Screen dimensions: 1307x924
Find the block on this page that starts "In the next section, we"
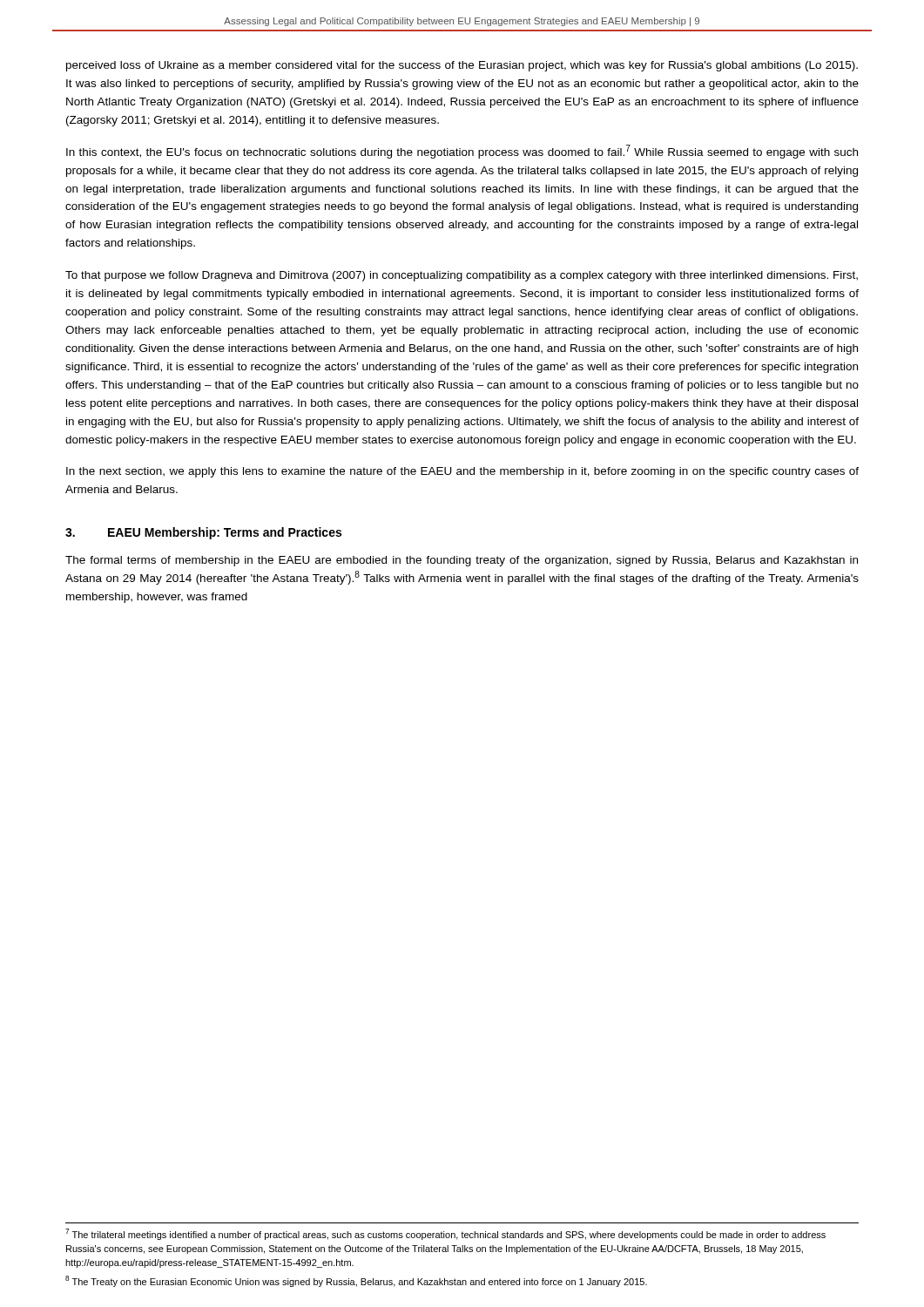[462, 480]
